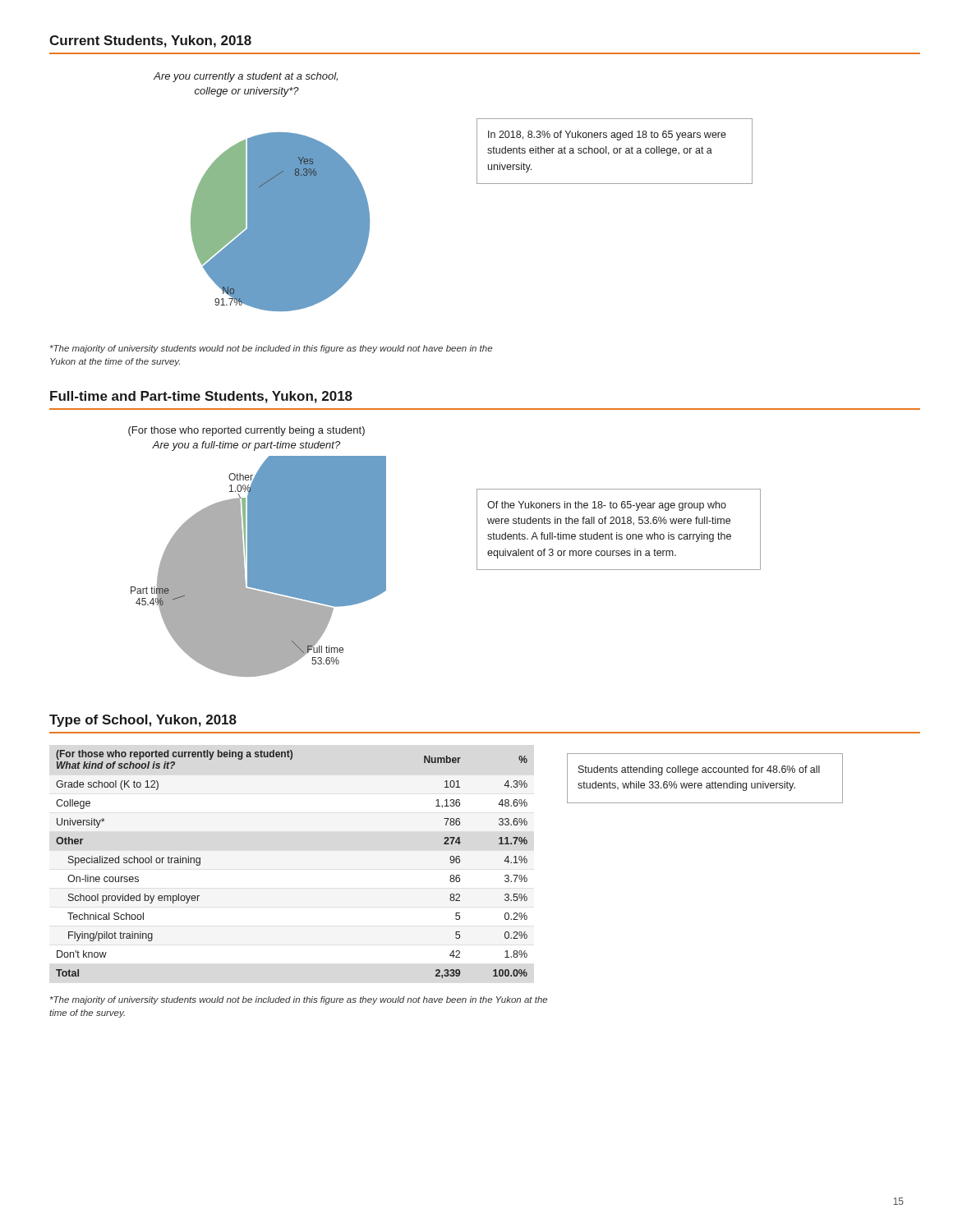The height and width of the screenshot is (1232, 953).
Task: Select the text block with the text "Students attending college accounted for 48.6% of all"
Action: (699, 778)
